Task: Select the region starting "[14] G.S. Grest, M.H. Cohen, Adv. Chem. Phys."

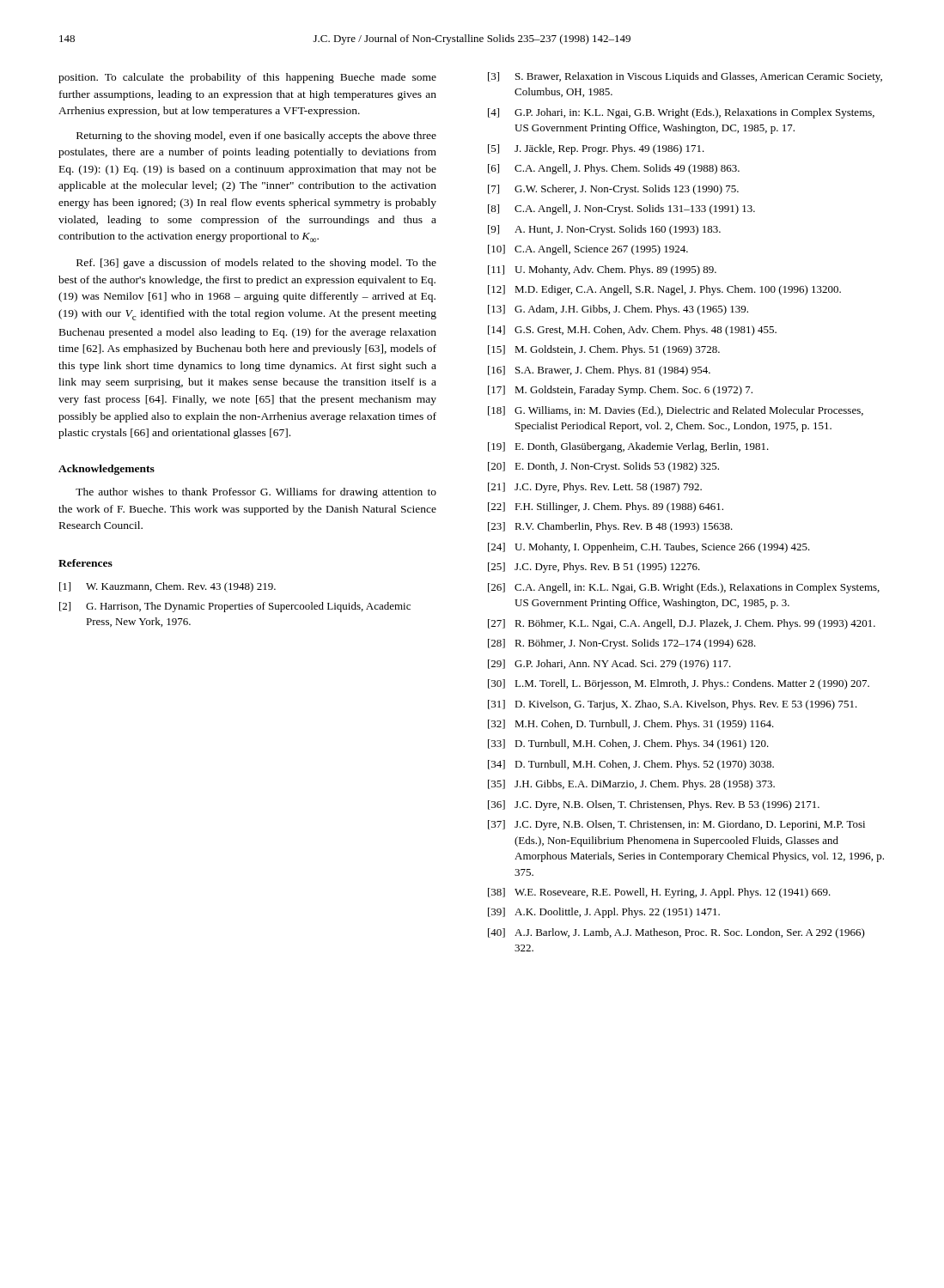Action: pyautogui.click(x=686, y=330)
